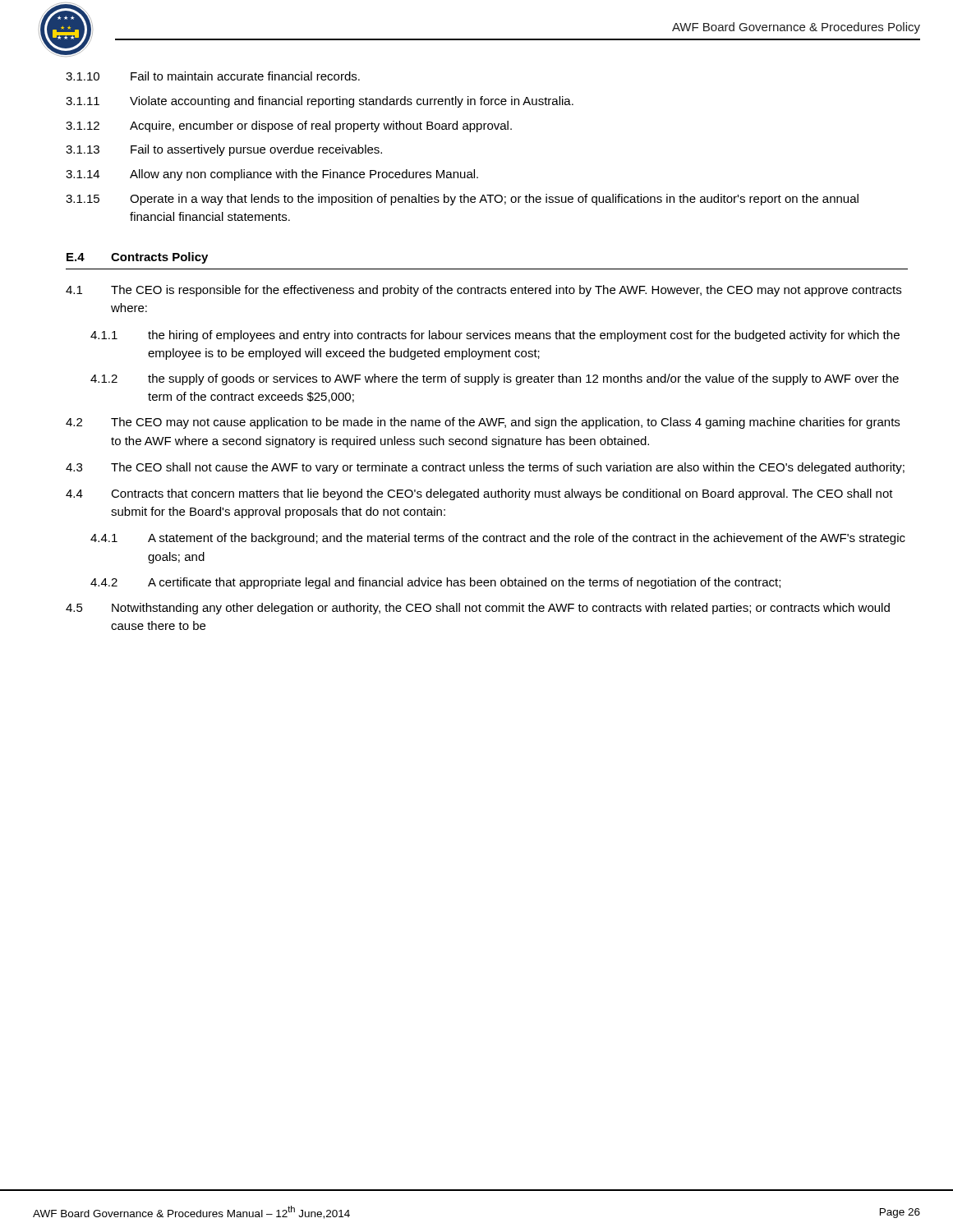Find the passage starting "3.1.10 Fail to maintain accurate financial records."
This screenshot has width=953, height=1232.
pos(213,76)
